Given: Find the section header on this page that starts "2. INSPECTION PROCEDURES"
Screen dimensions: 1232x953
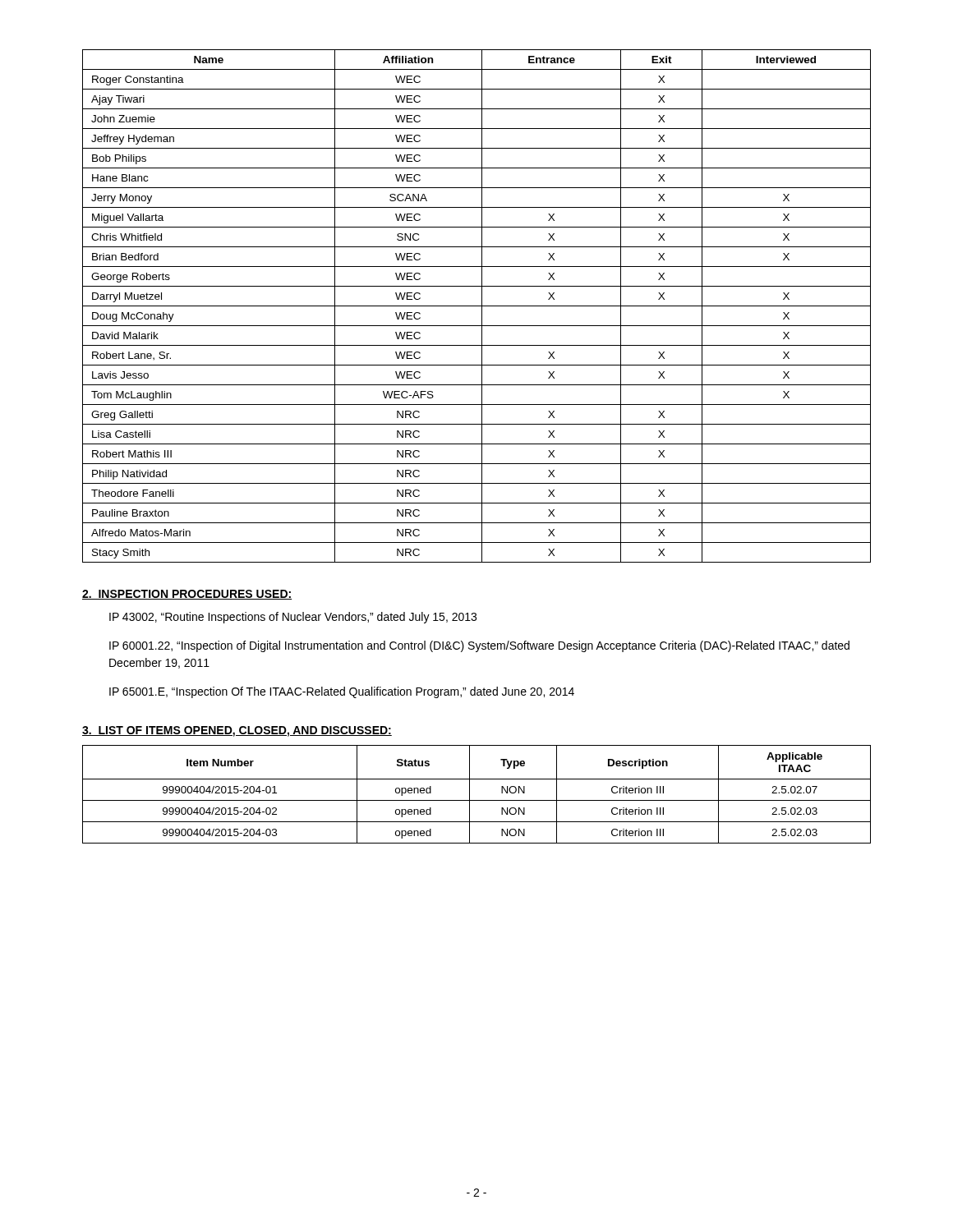Looking at the screenshot, I should pyautogui.click(x=187, y=594).
